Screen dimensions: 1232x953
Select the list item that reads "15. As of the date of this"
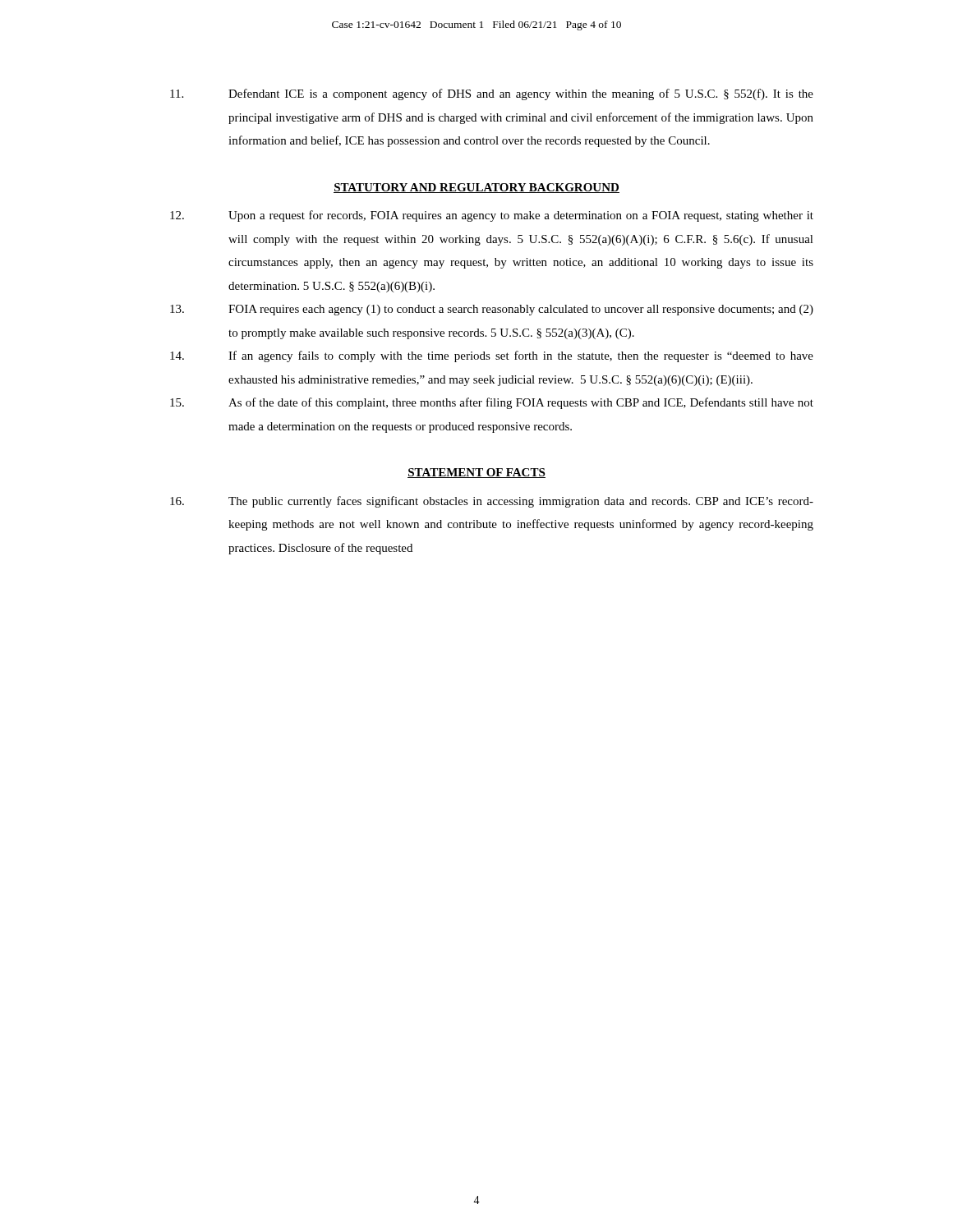476,414
